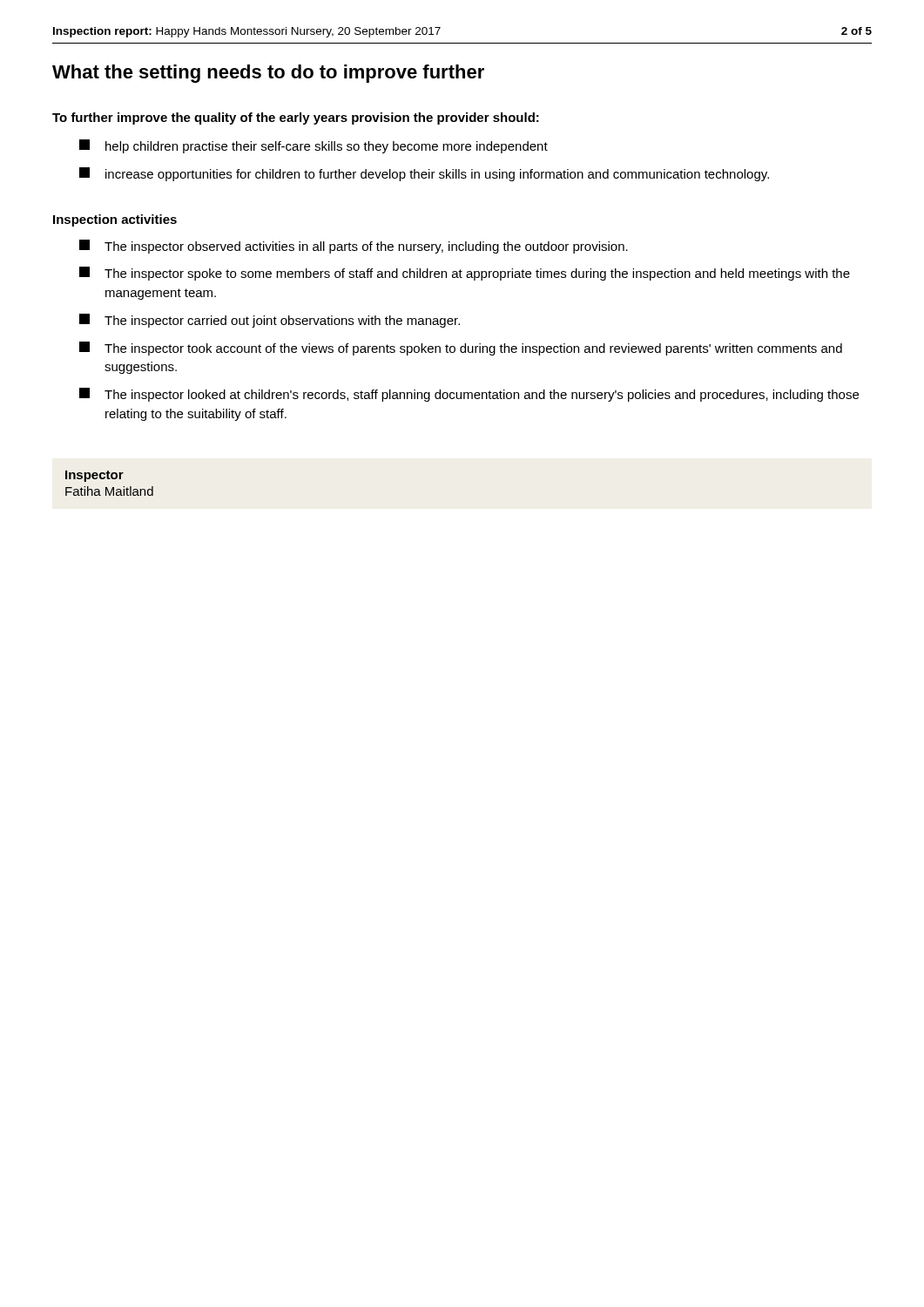Locate the block of text that opens with "The inspector looked at"
924x1307 pixels.
475,404
